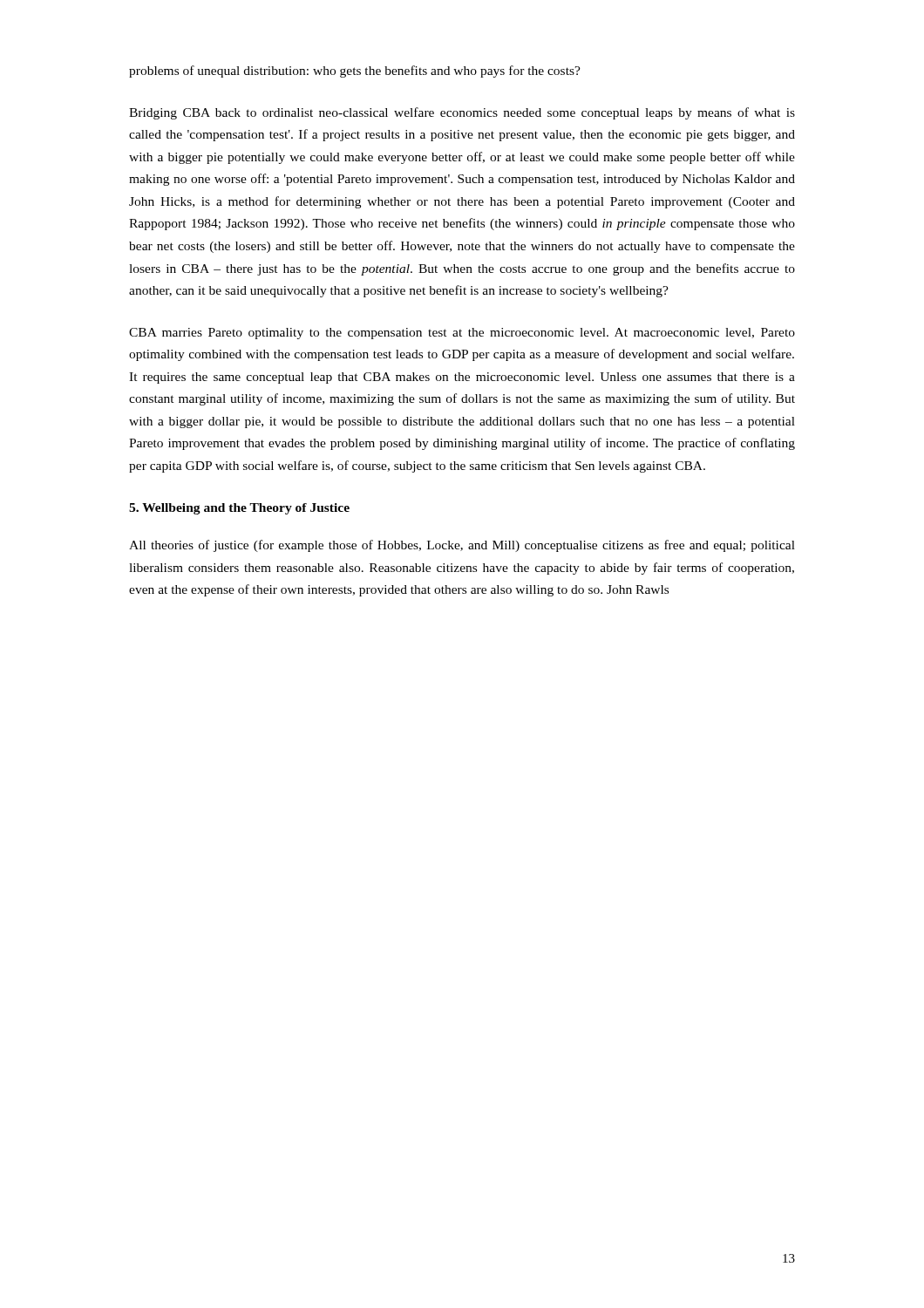Viewport: 924px width, 1308px height.
Task: Find the block on this page that starts "problems of unequal distribution: who gets the benefits"
Action: [462, 70]
